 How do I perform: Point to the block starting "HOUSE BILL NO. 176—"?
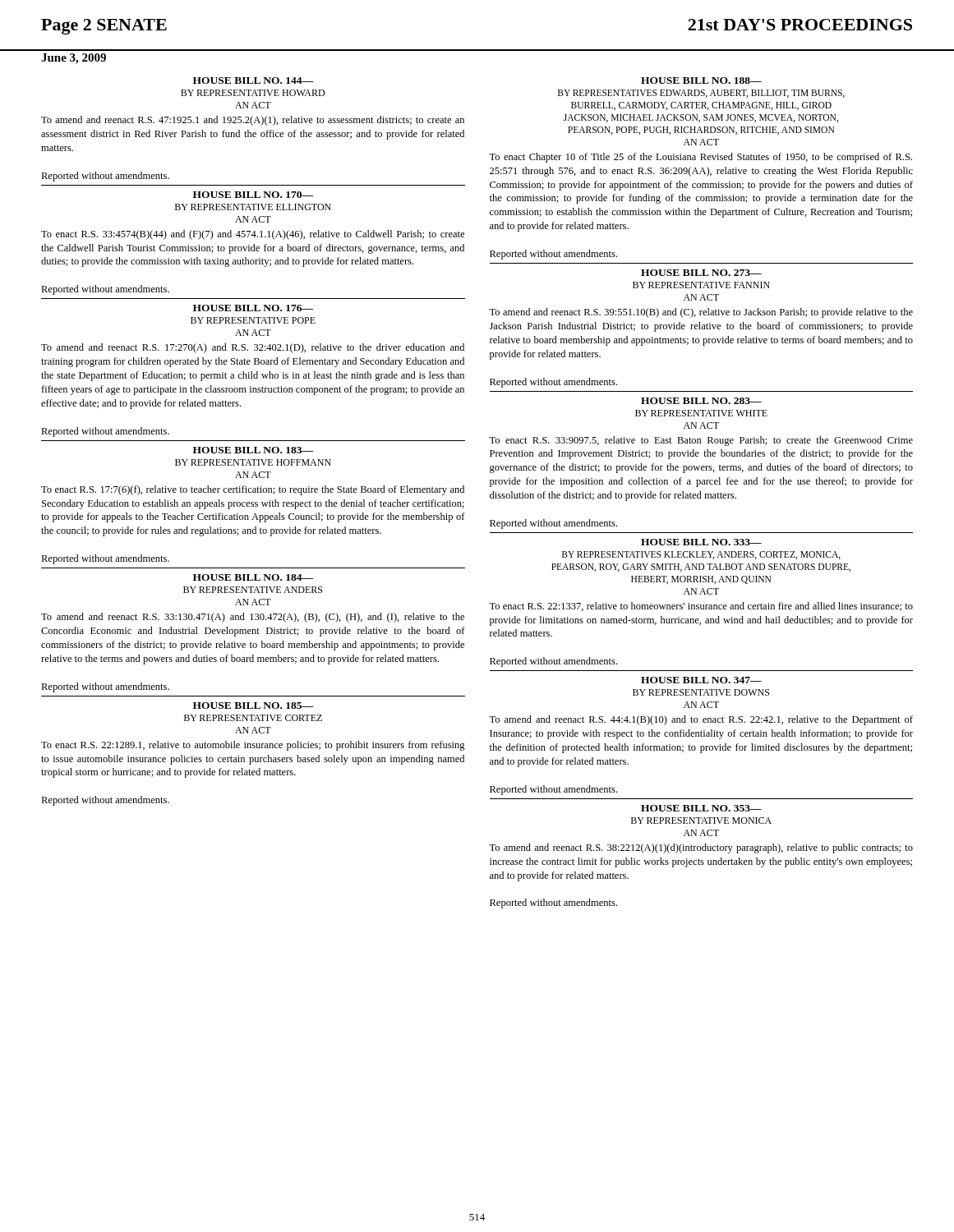pyautogui.click(x=253, y=308)
